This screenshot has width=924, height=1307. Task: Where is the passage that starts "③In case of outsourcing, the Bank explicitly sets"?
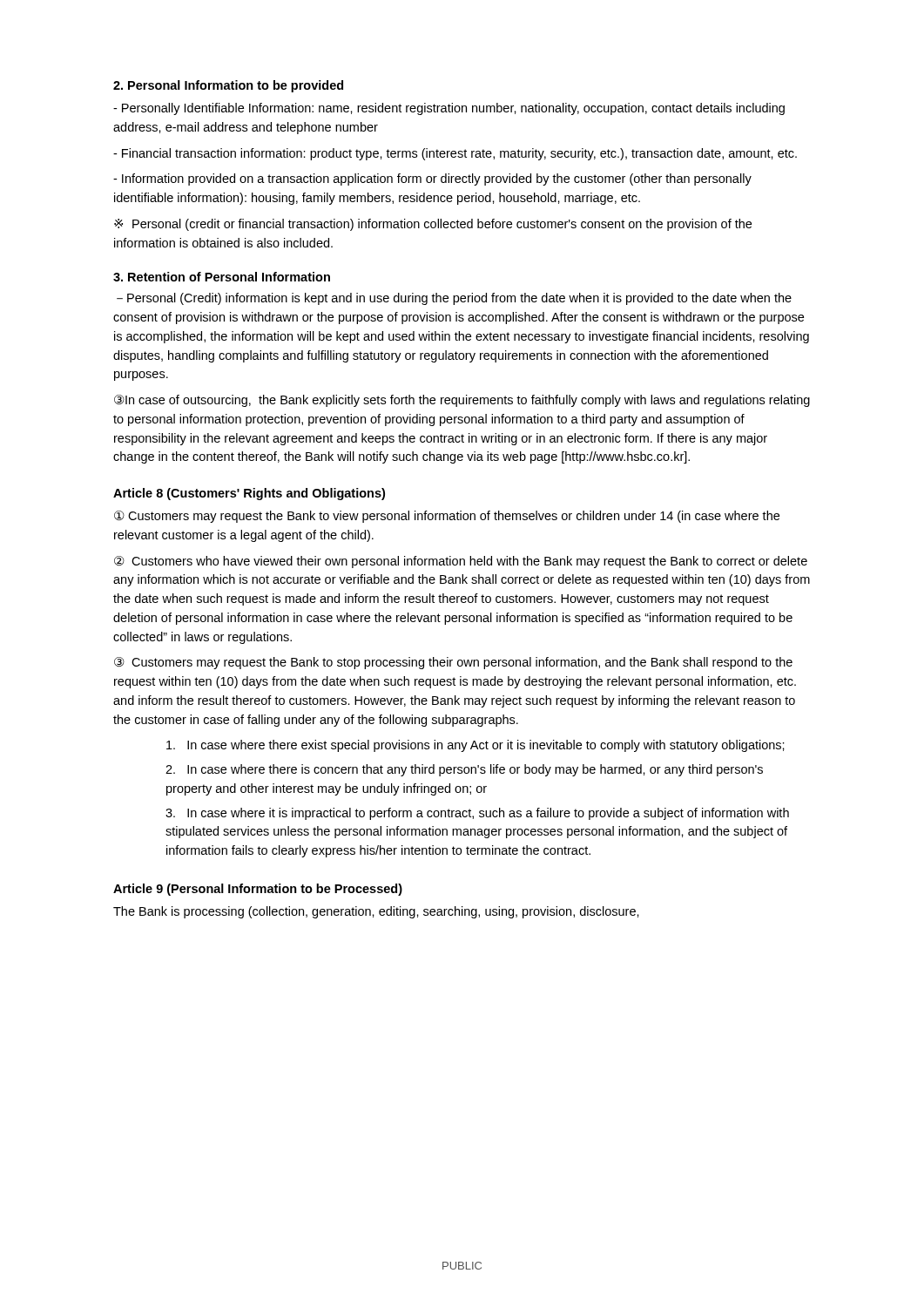tap(462, 428)
